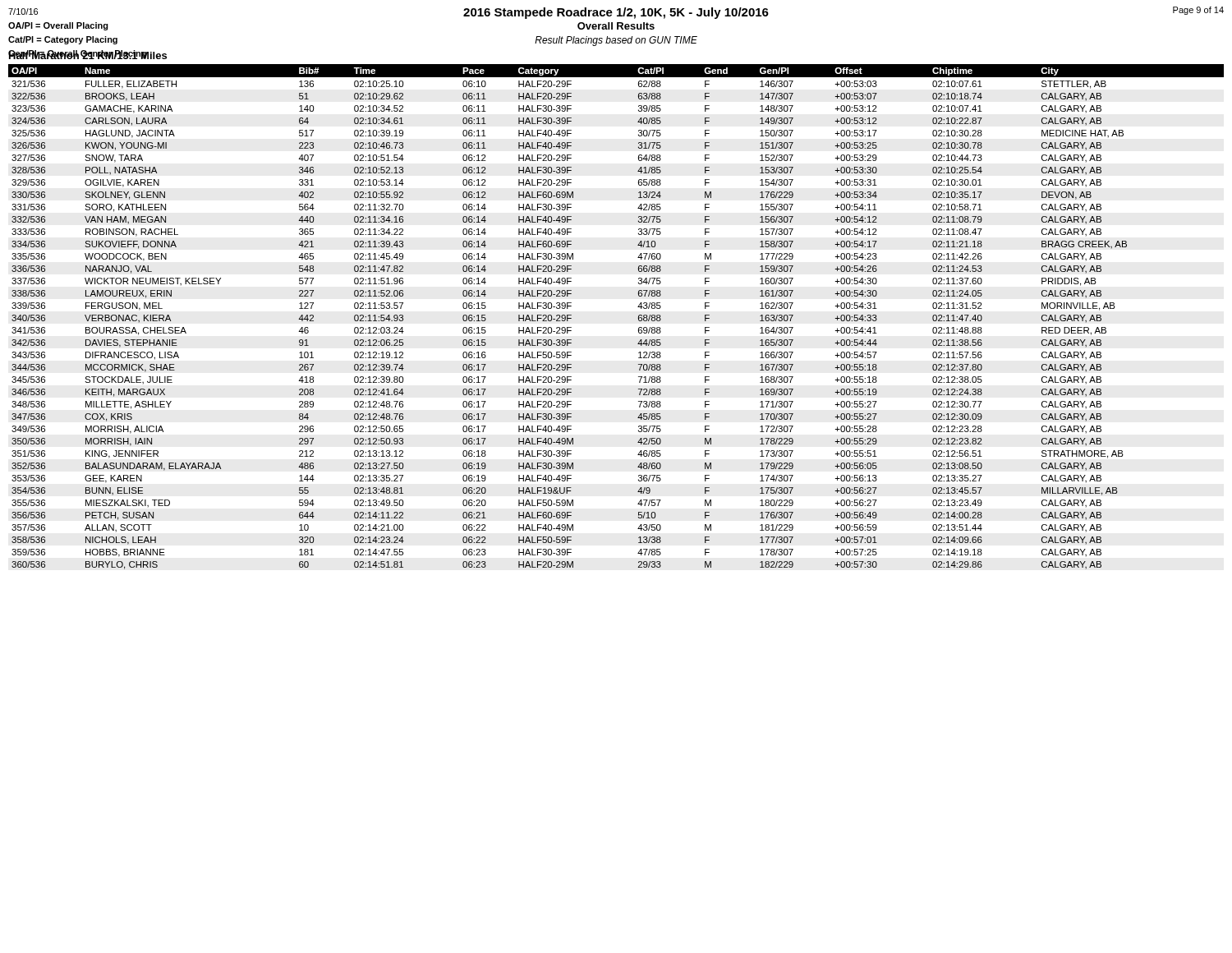The height and width of the screenshot is (953, 1232).
Task: Locate the title that opens with "2016 Stampede Roadrace 1/2, 10K, 5K - July"
Action: pos(616,12)
